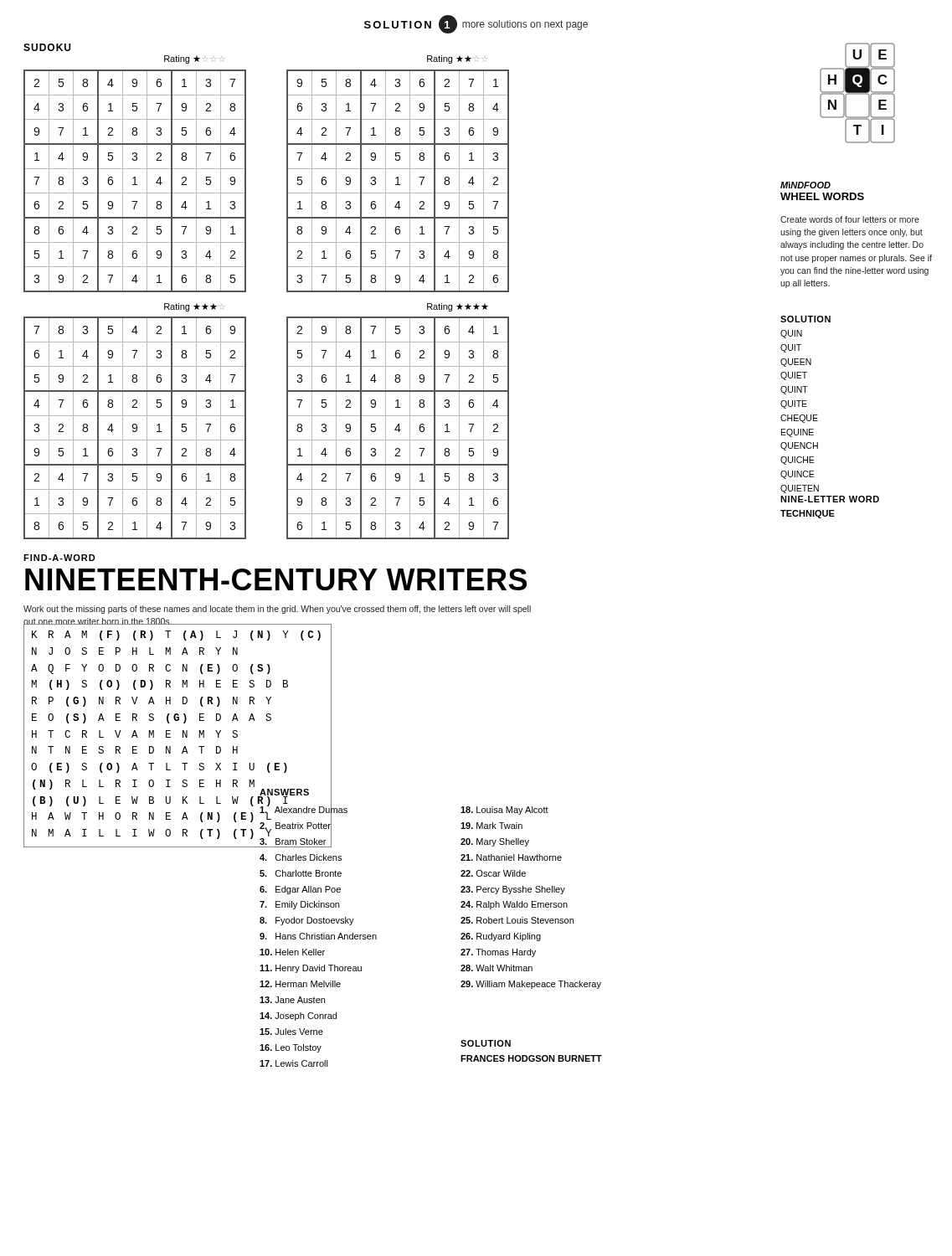This screenshot has width=952, height=1256.
Task: Point to the text block starting "MiNDFOOD WHEEL WORDS"
Action: (x=858, y=192)
